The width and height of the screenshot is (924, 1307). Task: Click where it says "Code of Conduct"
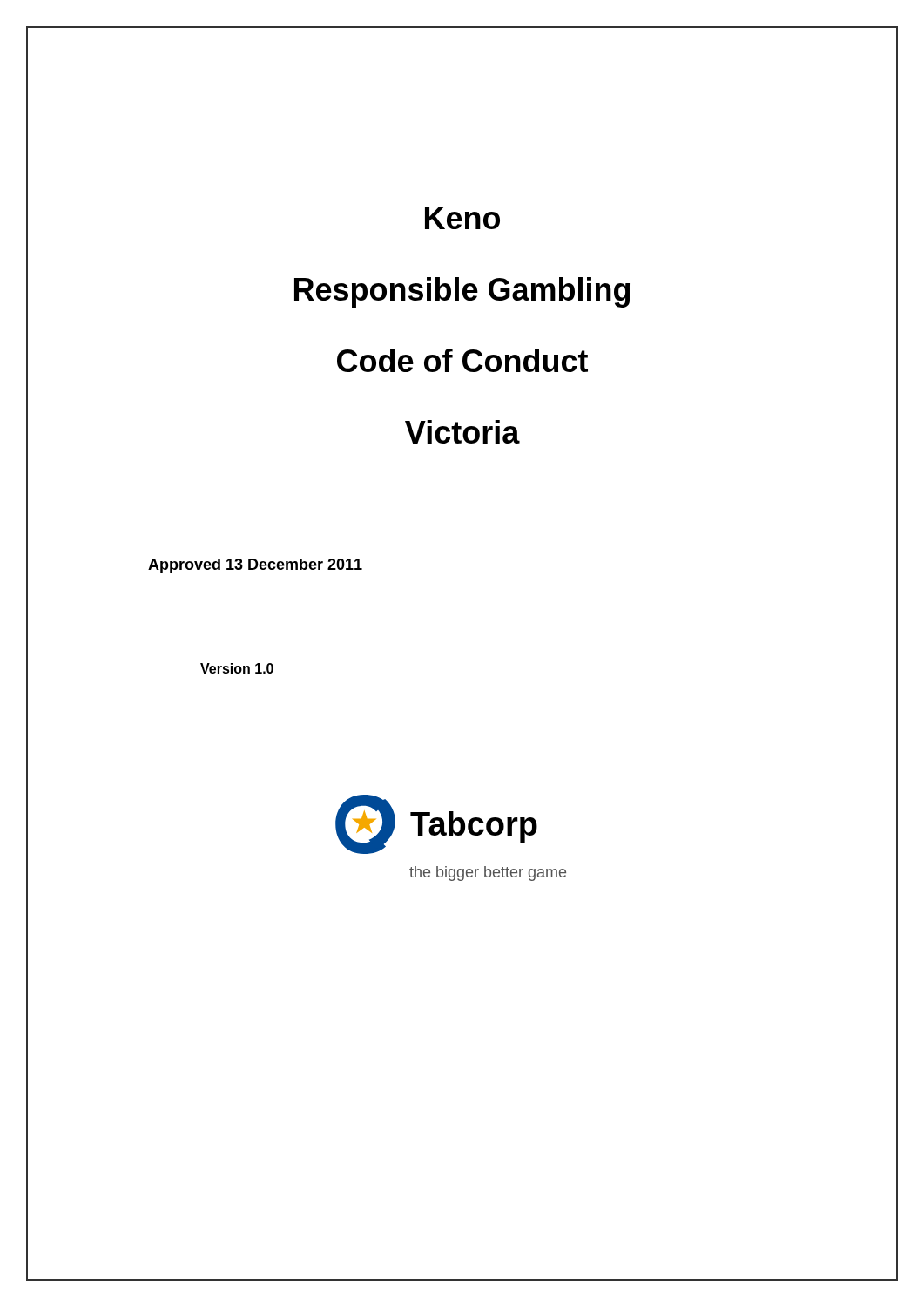click(462, 361)
